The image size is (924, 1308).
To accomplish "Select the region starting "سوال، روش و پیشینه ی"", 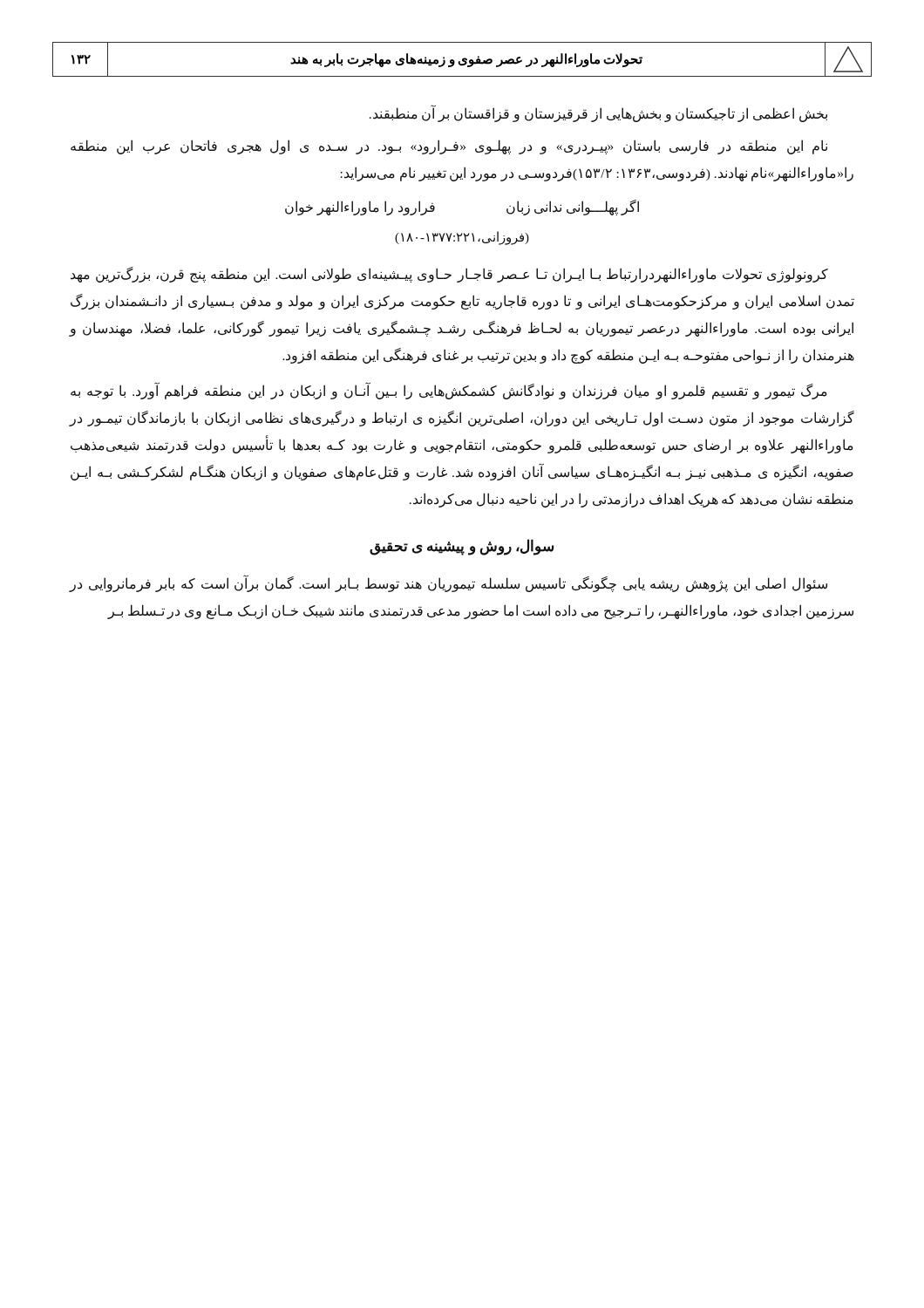I will [462, 546].
